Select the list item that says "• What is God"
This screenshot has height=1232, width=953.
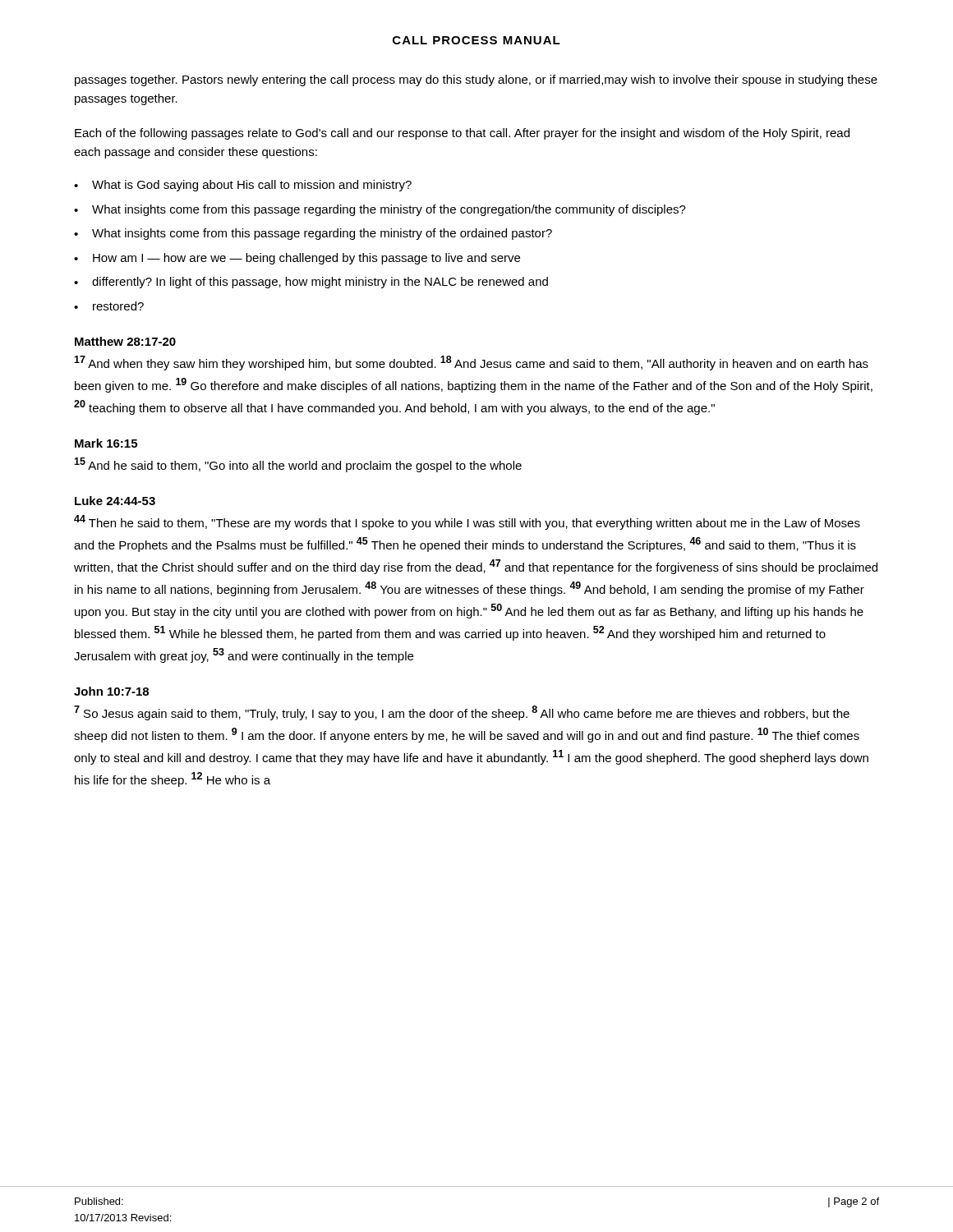tap(243, 185)
